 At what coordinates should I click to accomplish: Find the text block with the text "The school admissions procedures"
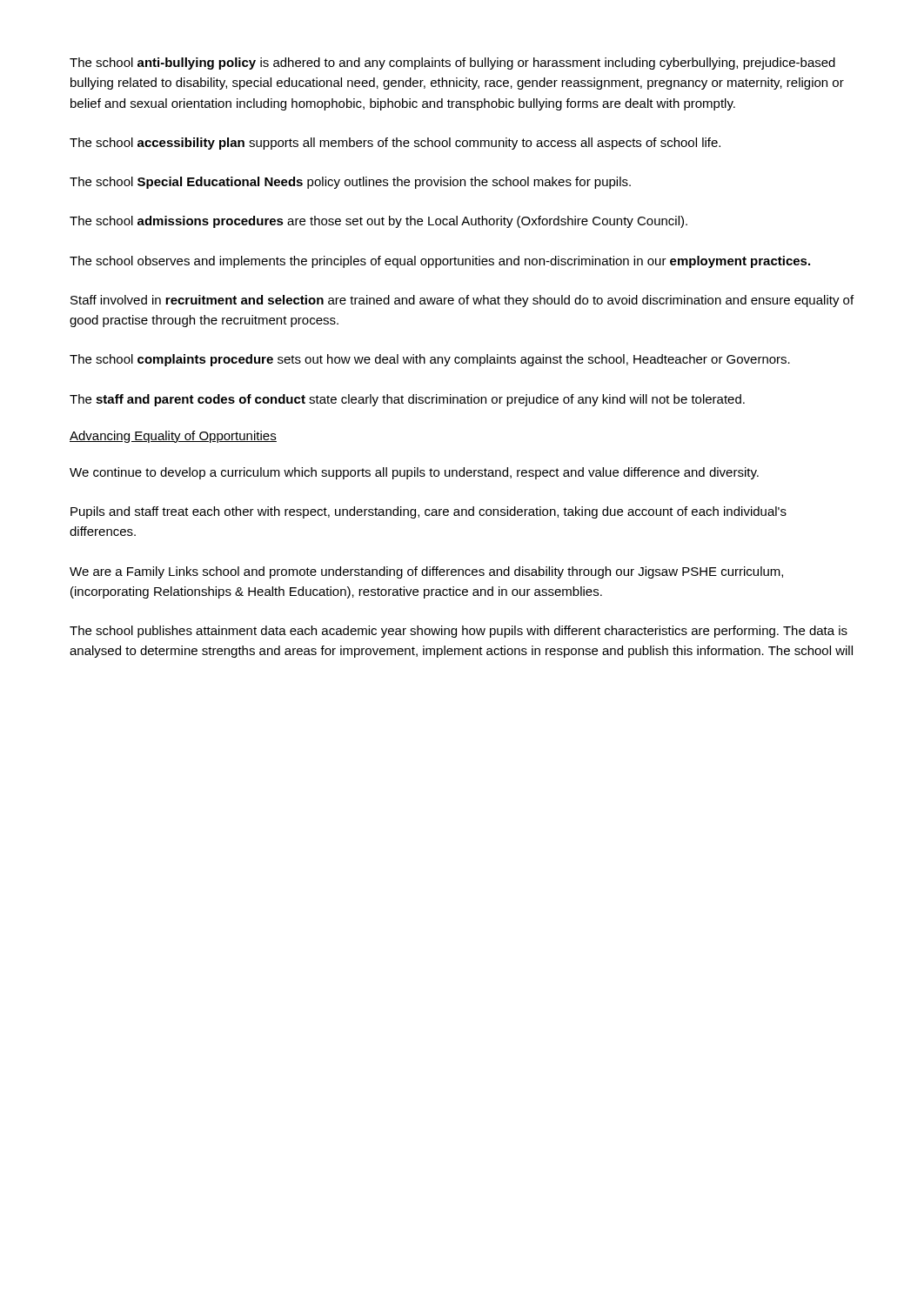[379, 221]
